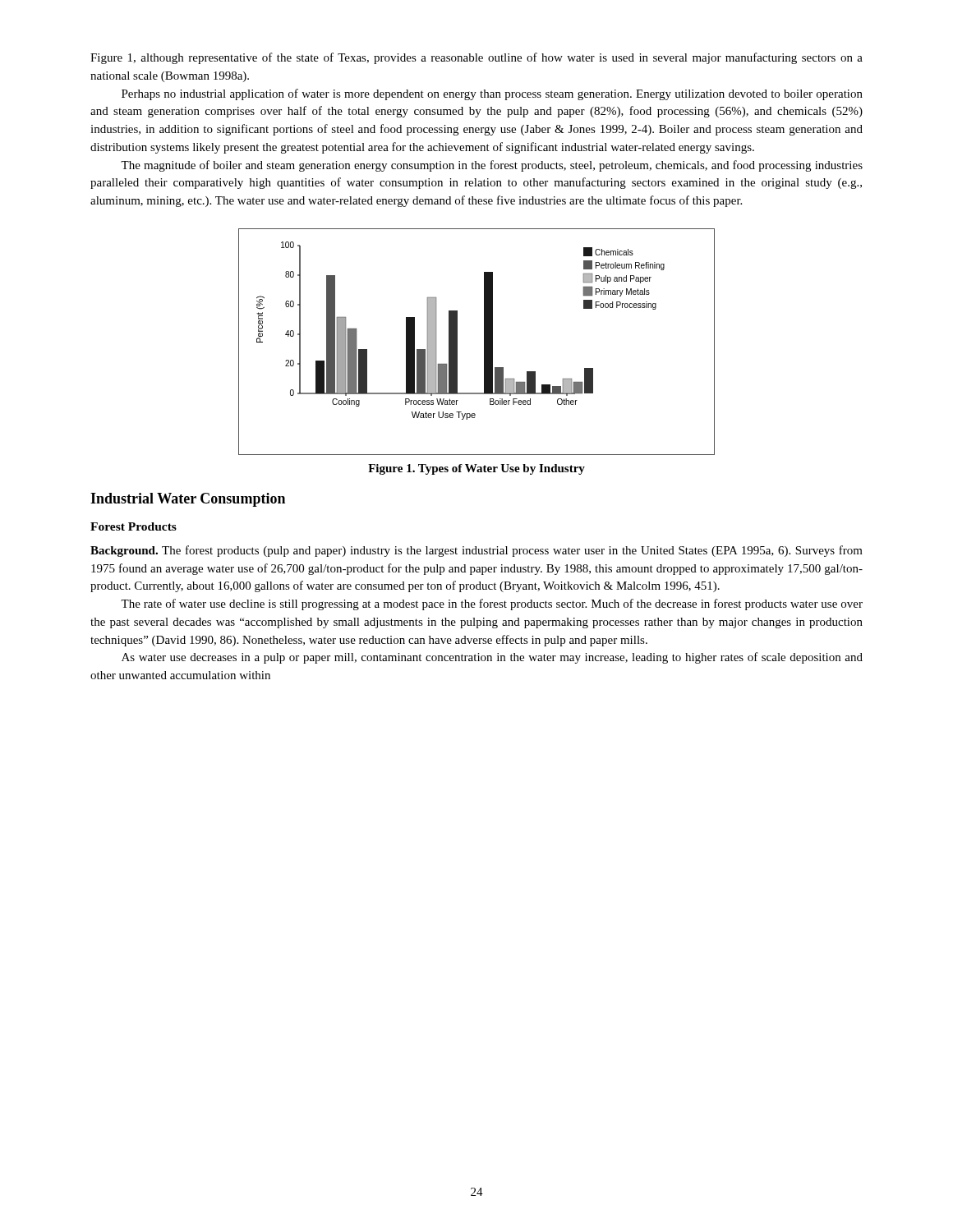Point to the text starting "Forest Products"
This screenshot has width=953, height=1232.
pyautogui.click(x=133, y=526)
